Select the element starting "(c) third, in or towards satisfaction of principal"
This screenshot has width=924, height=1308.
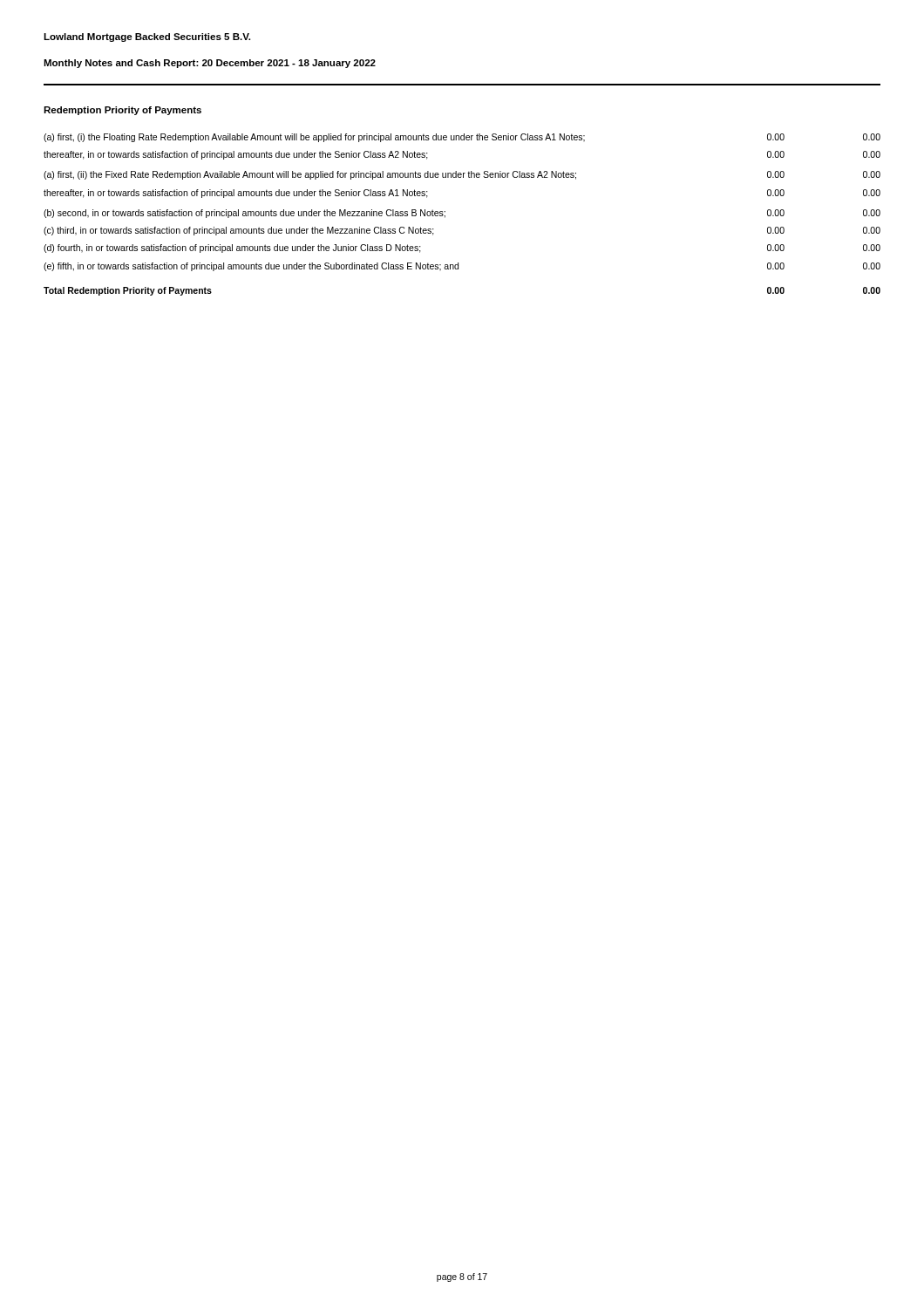[x=241, y=231]
